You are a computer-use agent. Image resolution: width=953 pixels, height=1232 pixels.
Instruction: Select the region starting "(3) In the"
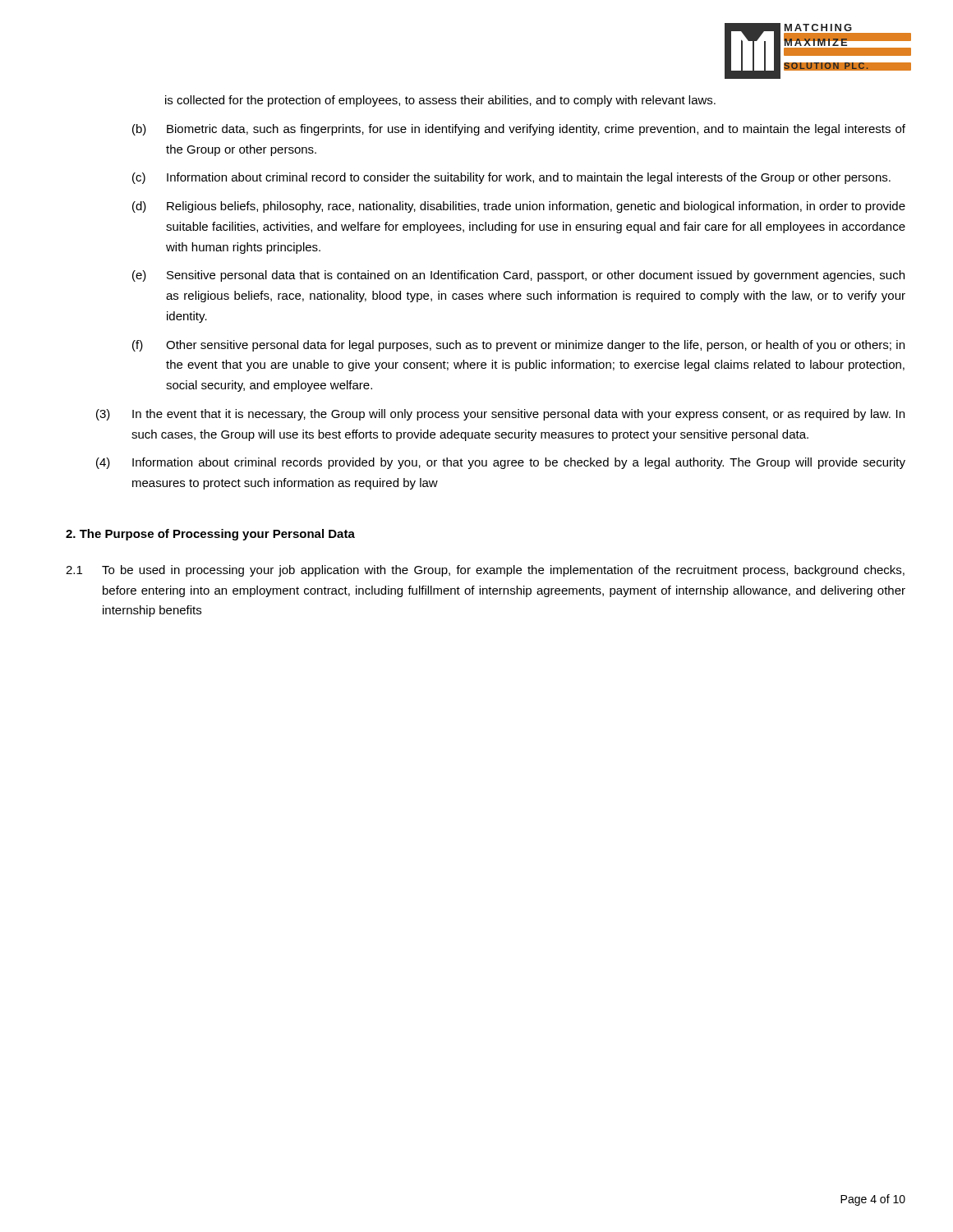click(x=500, y=424)
